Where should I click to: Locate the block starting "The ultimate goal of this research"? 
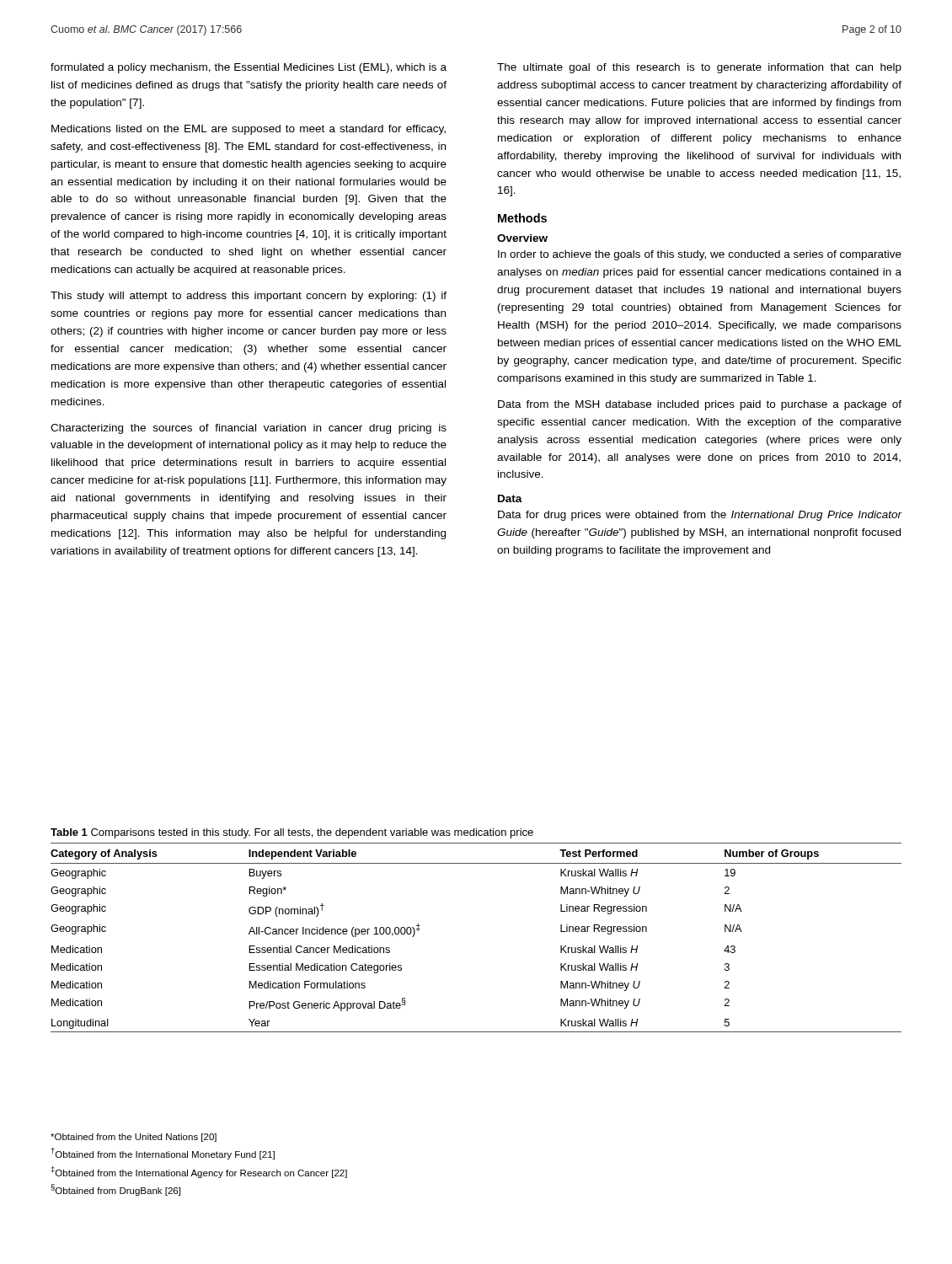tap(699, 129)
